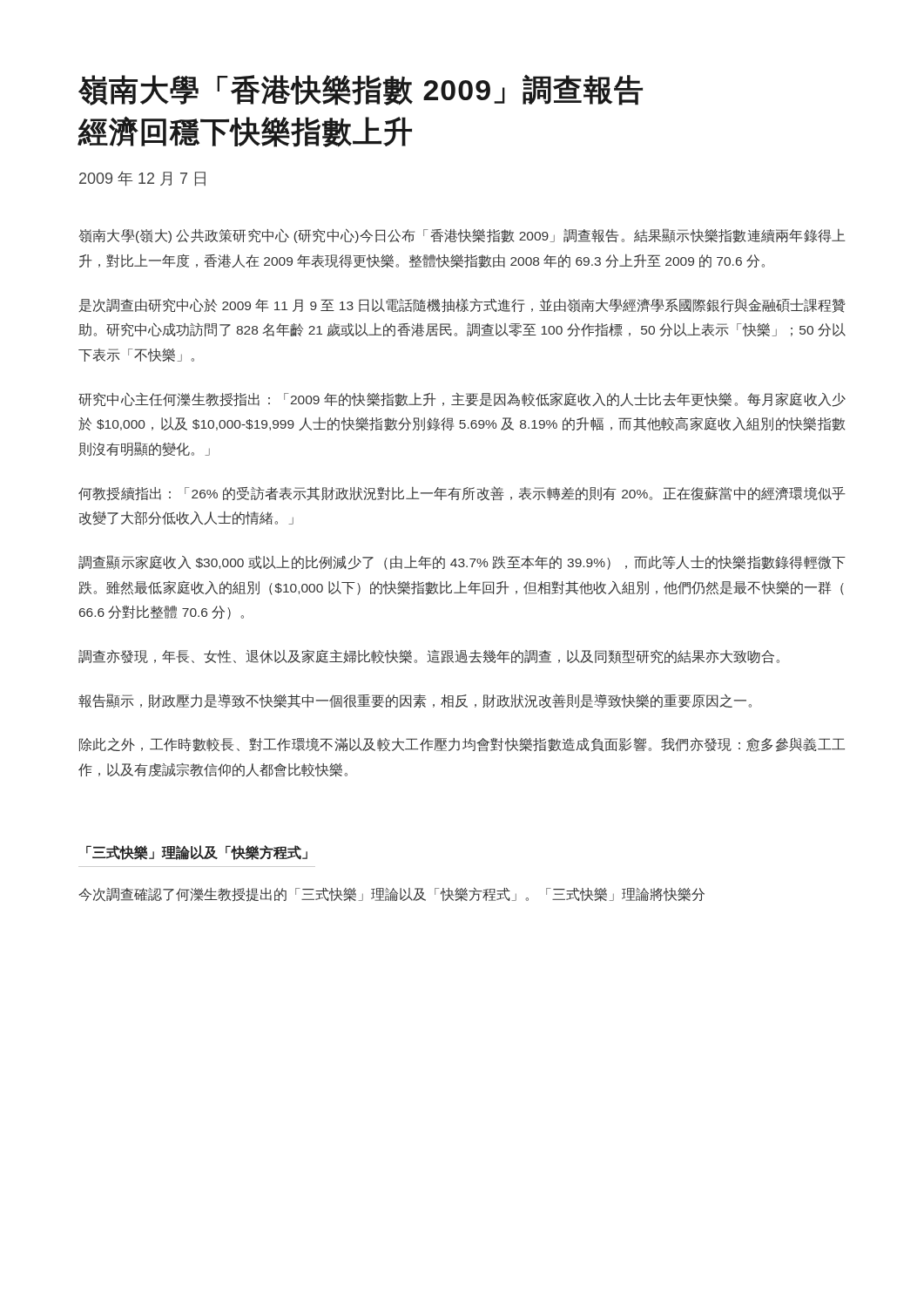Viewport: 924px width, 1307px height.
Task: Locate the block of text that opens with "是次調查由研究中心於 2009 年 11 月 9 至 13"
Action: coord(462,330)
